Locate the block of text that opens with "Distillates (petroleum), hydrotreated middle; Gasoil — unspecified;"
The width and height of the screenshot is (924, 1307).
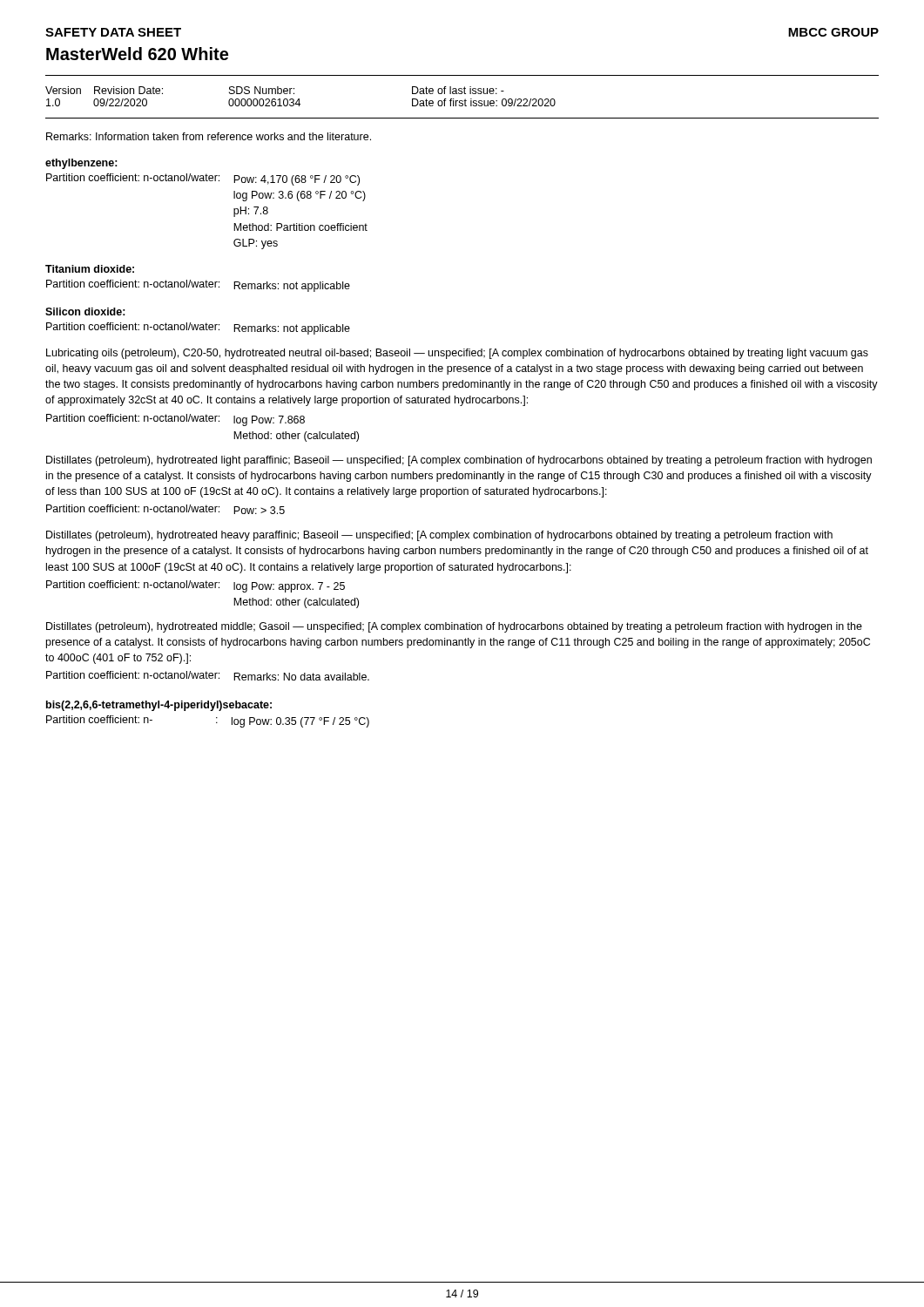pos(458,642)
